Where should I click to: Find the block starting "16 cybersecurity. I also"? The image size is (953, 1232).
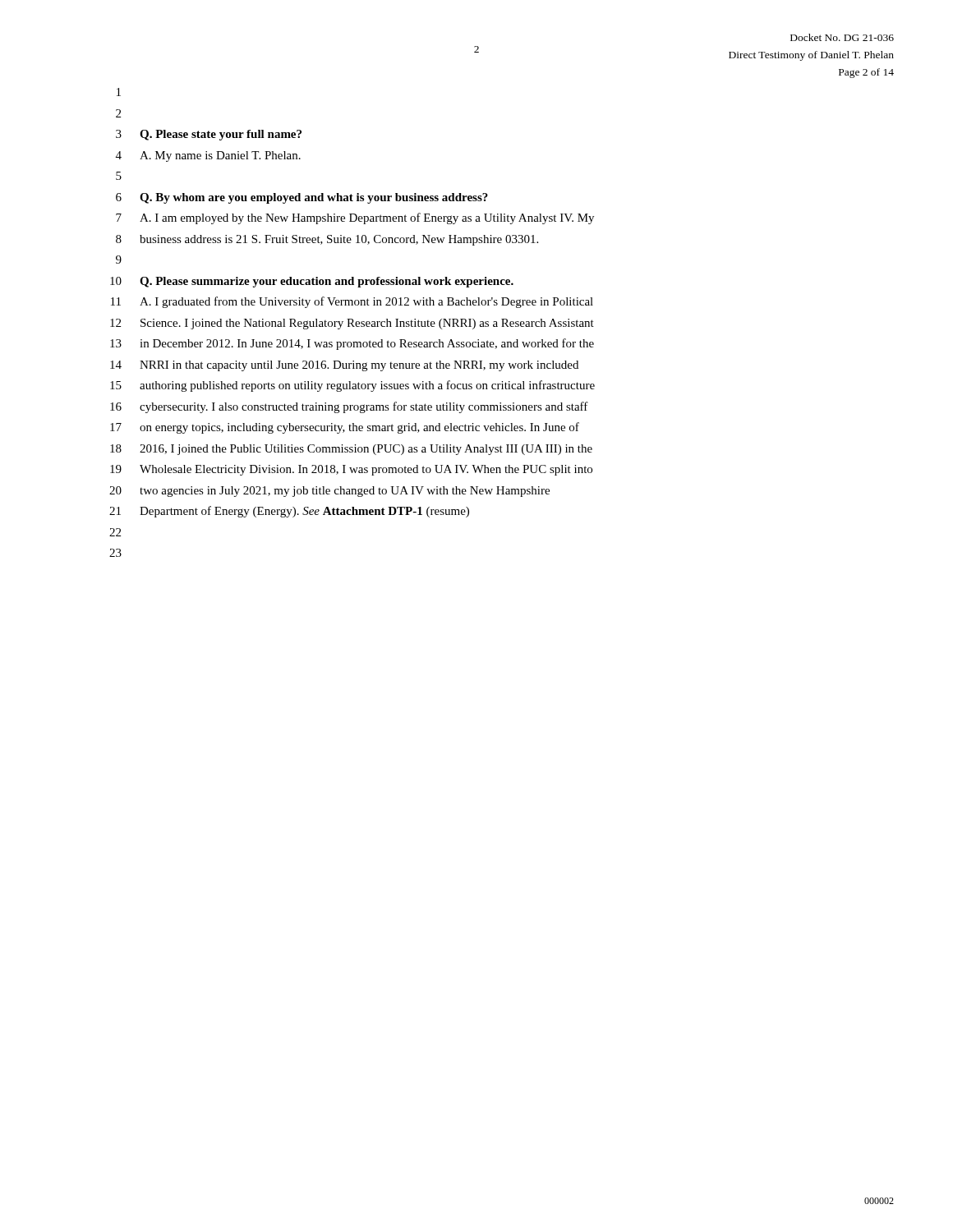(492, 407)
